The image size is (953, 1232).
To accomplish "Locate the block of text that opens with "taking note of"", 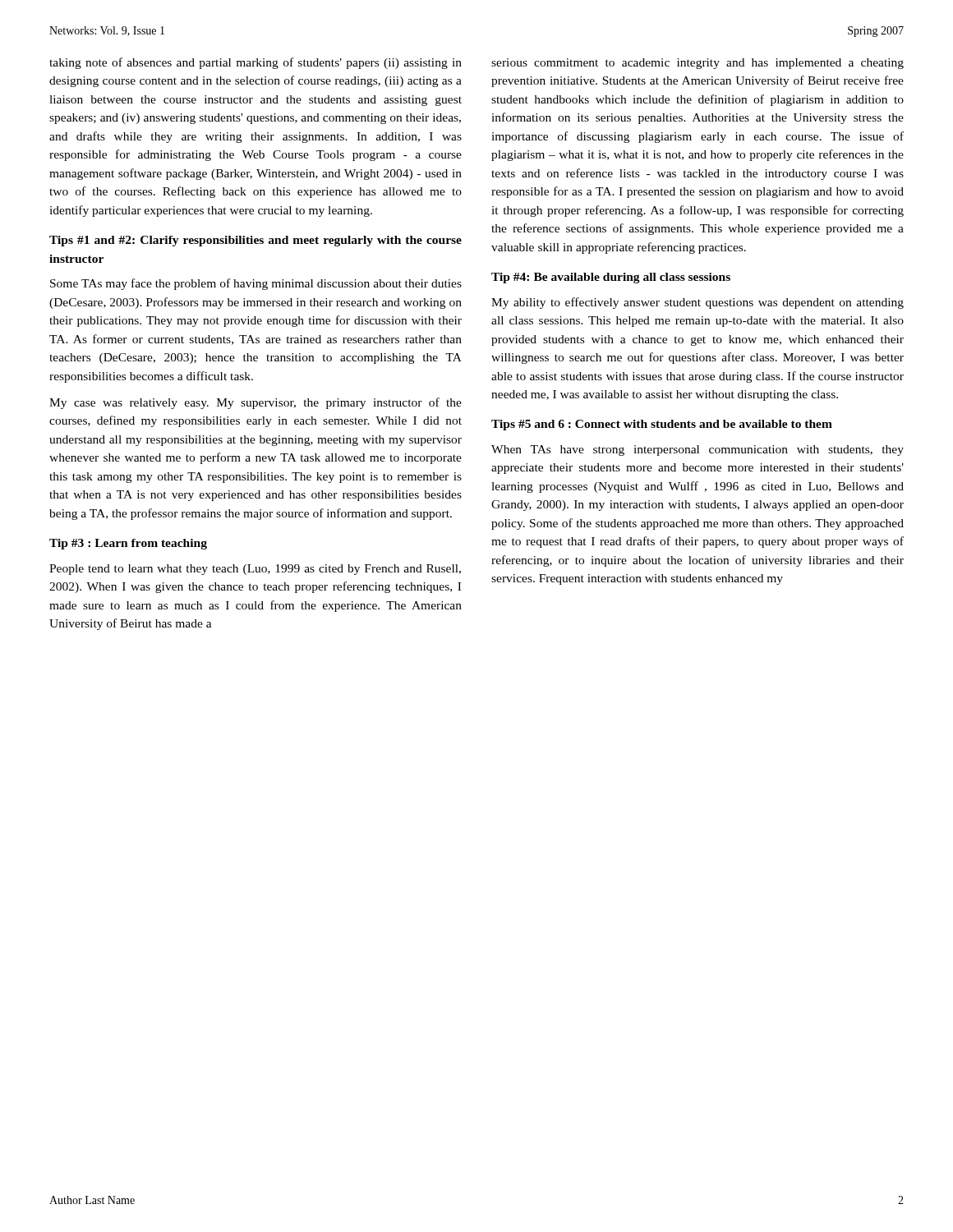I will [x=255, y=136].
